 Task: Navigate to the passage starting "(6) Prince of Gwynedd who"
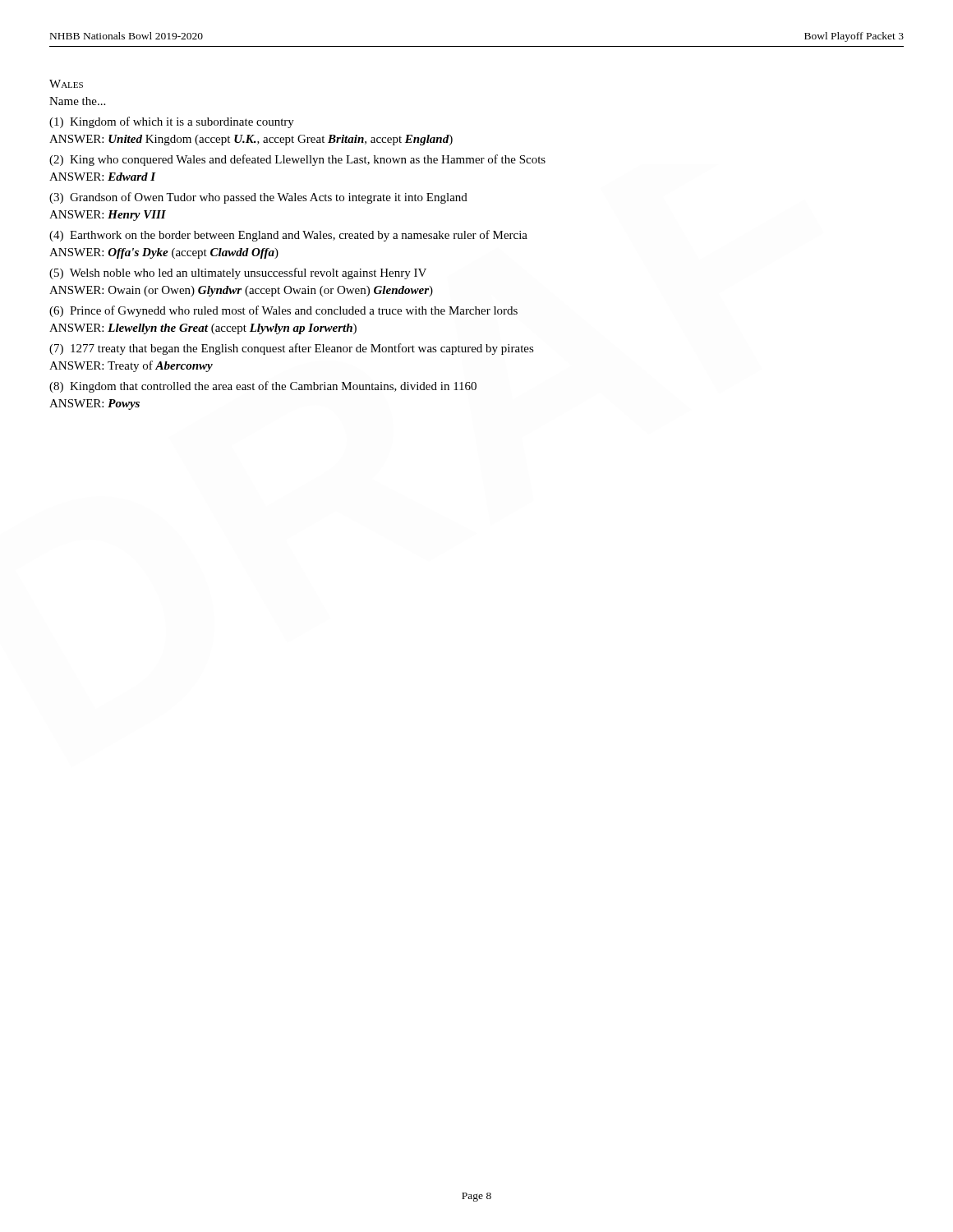coord(284,310)
